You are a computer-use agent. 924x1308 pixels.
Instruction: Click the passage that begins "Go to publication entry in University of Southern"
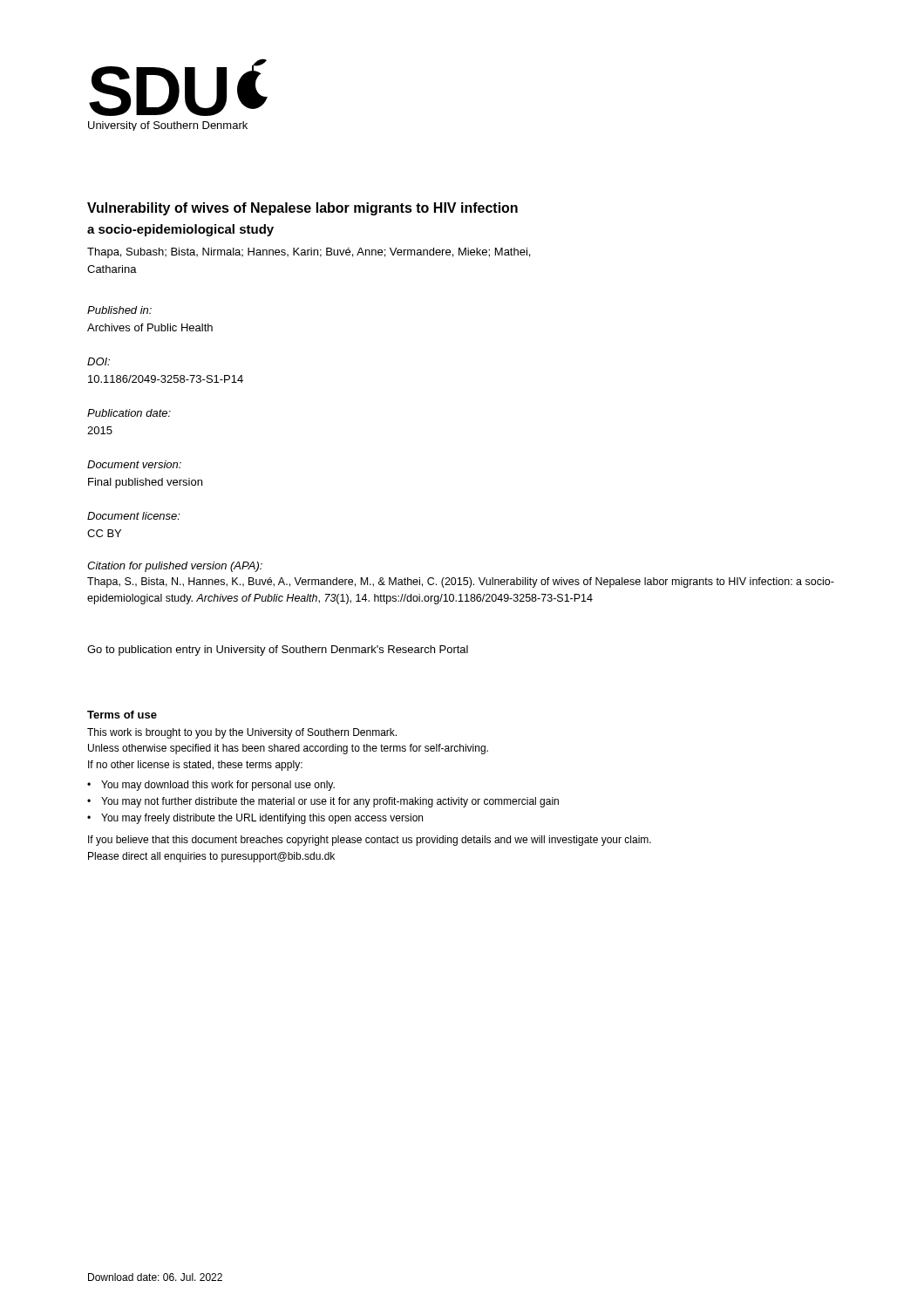[278, 649]
